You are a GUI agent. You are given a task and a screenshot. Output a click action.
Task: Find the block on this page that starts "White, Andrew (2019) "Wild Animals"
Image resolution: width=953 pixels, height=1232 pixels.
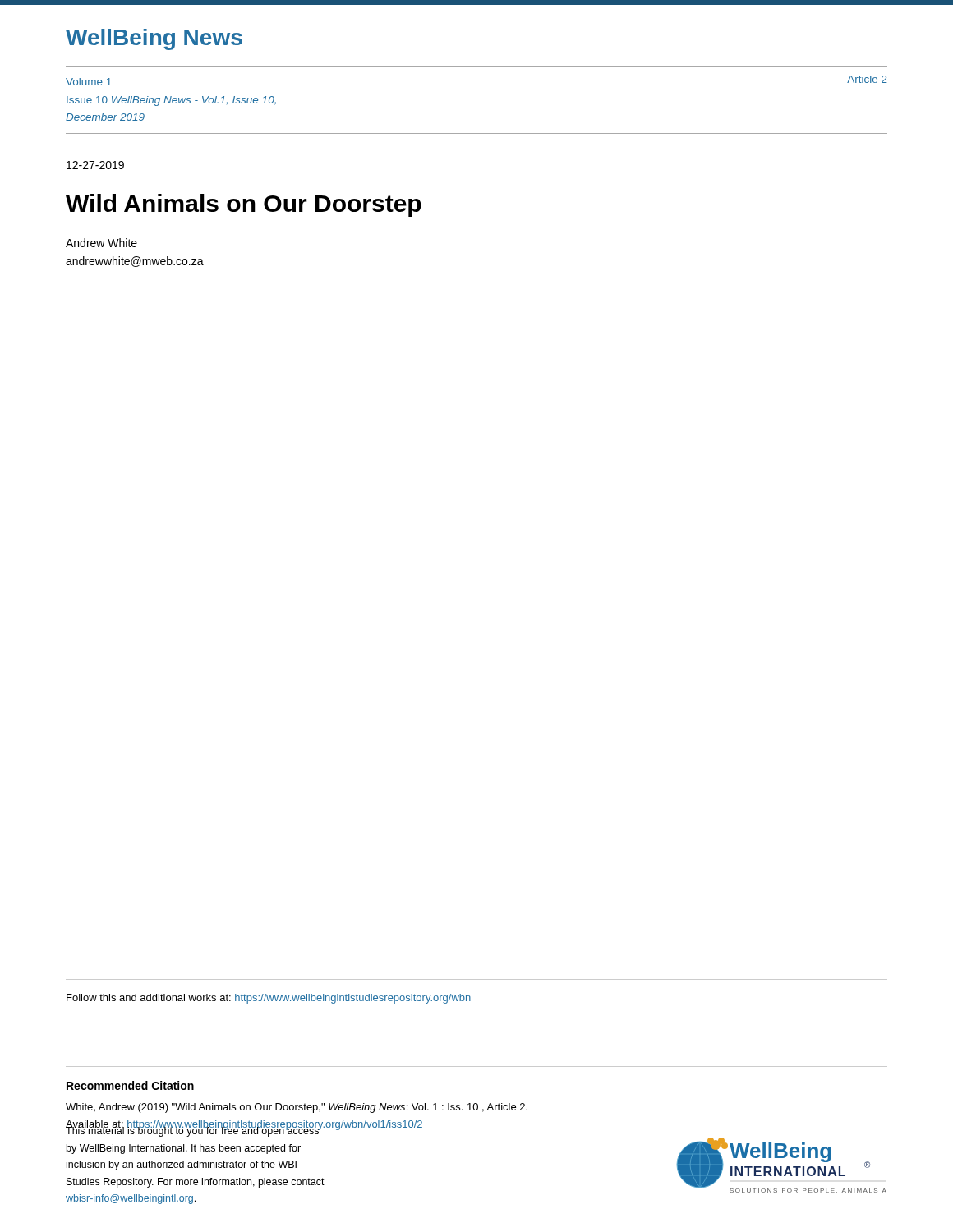[297, 1116]
